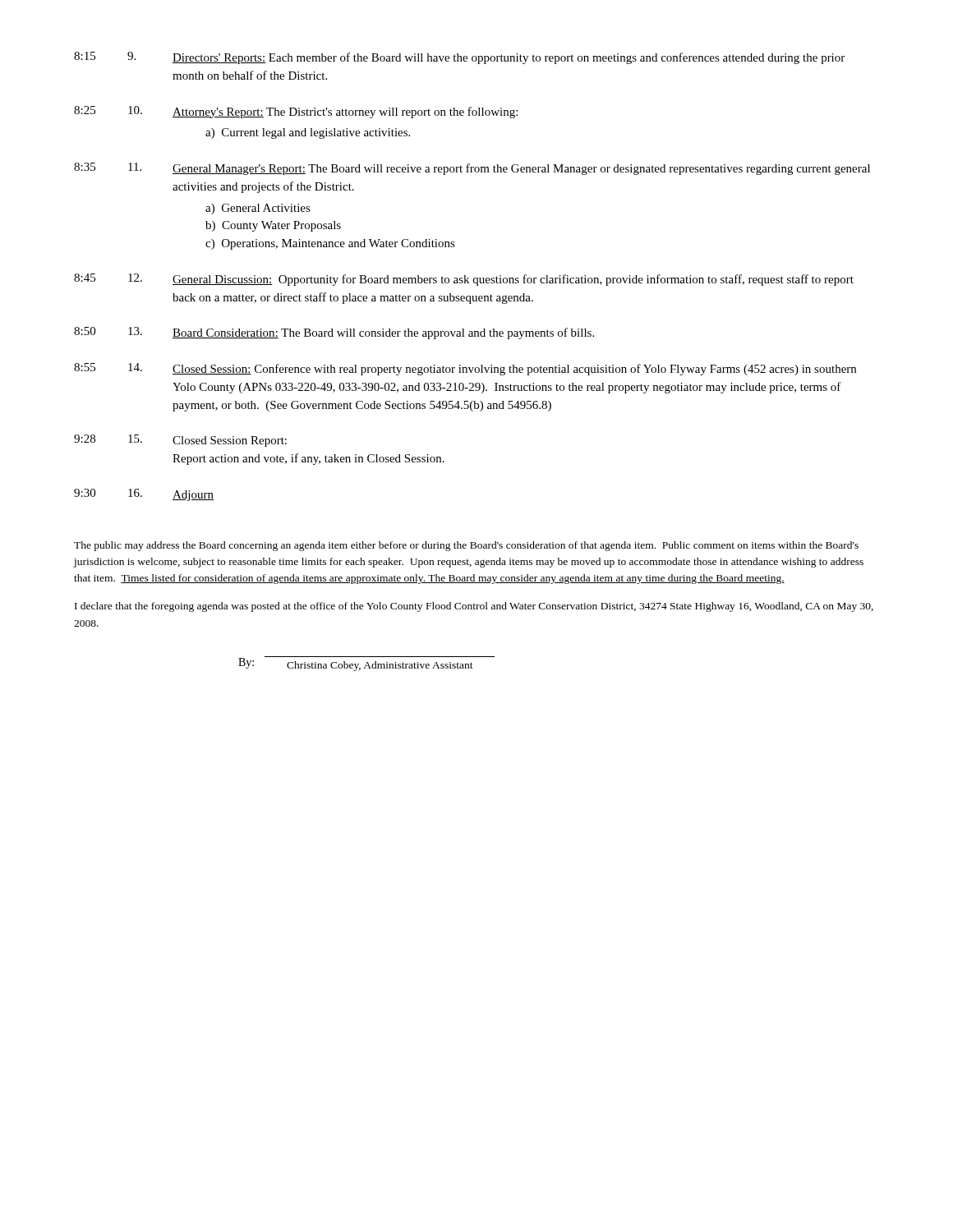Select the list item that reads "8:15 9. Directors' Reports:"
This screenshot has width=953, height=1232.
pos(476,67)
